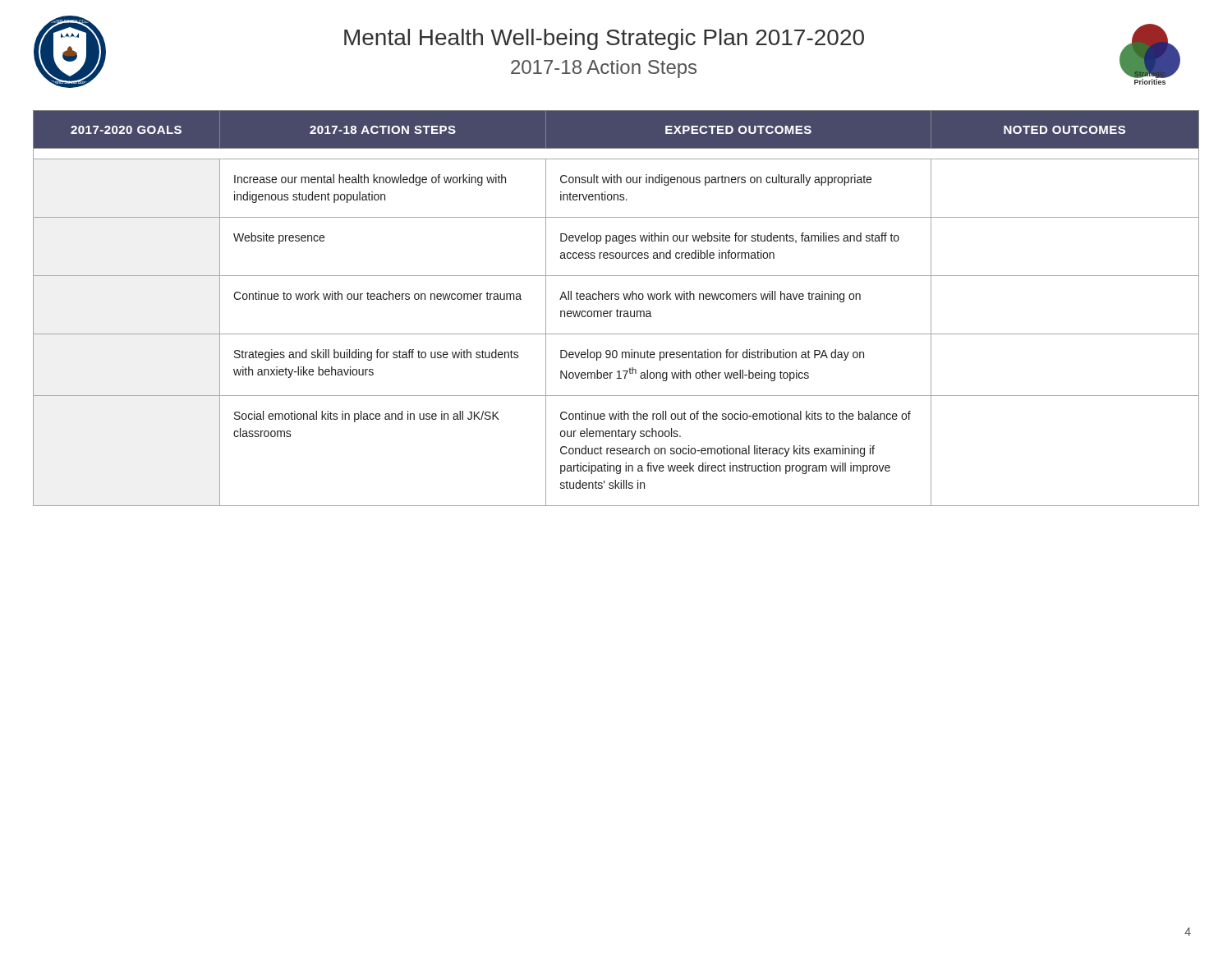
Task: Locate a table
Action: [616, 308]
